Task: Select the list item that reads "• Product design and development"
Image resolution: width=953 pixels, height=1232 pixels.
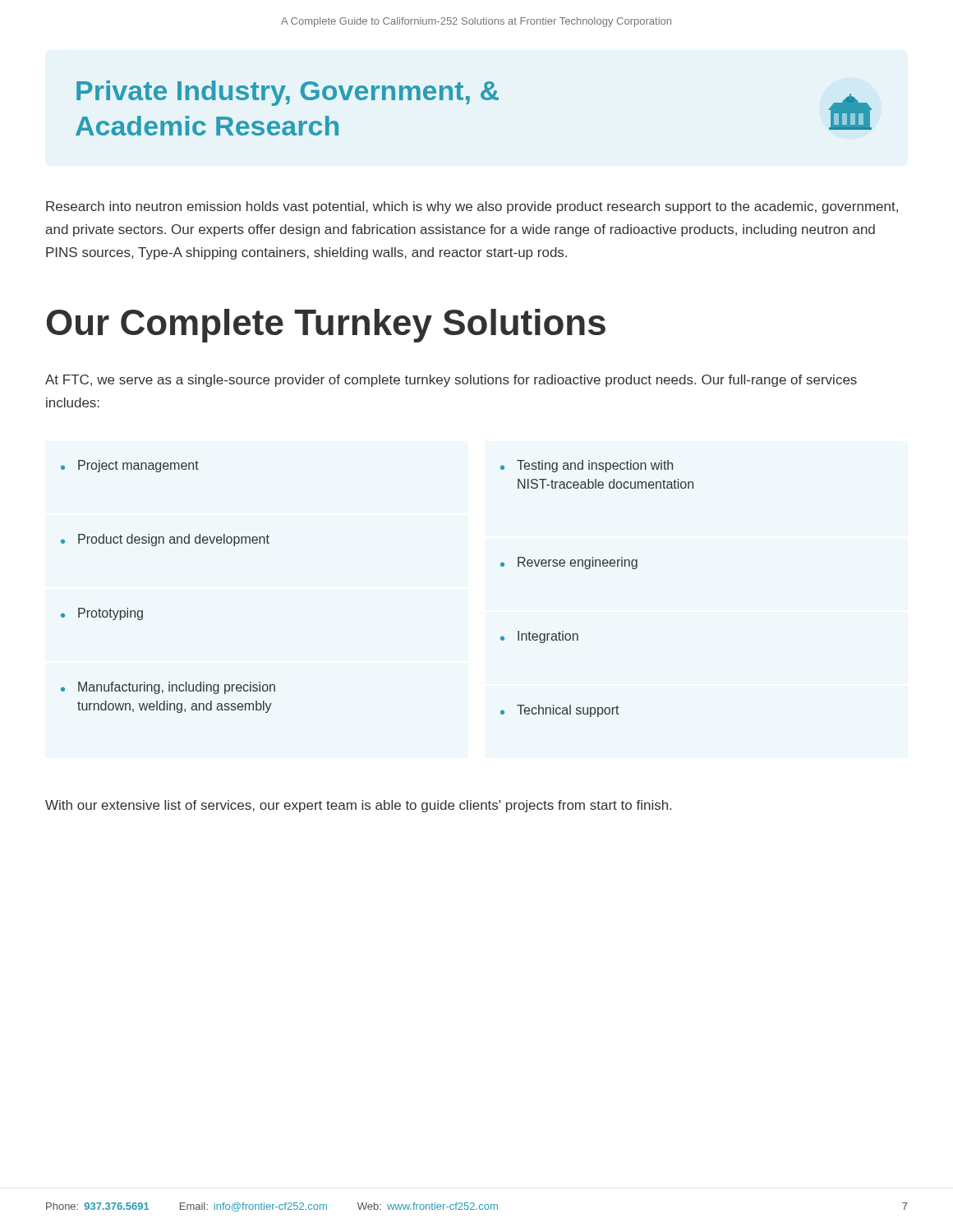Action: click(165, 542)
